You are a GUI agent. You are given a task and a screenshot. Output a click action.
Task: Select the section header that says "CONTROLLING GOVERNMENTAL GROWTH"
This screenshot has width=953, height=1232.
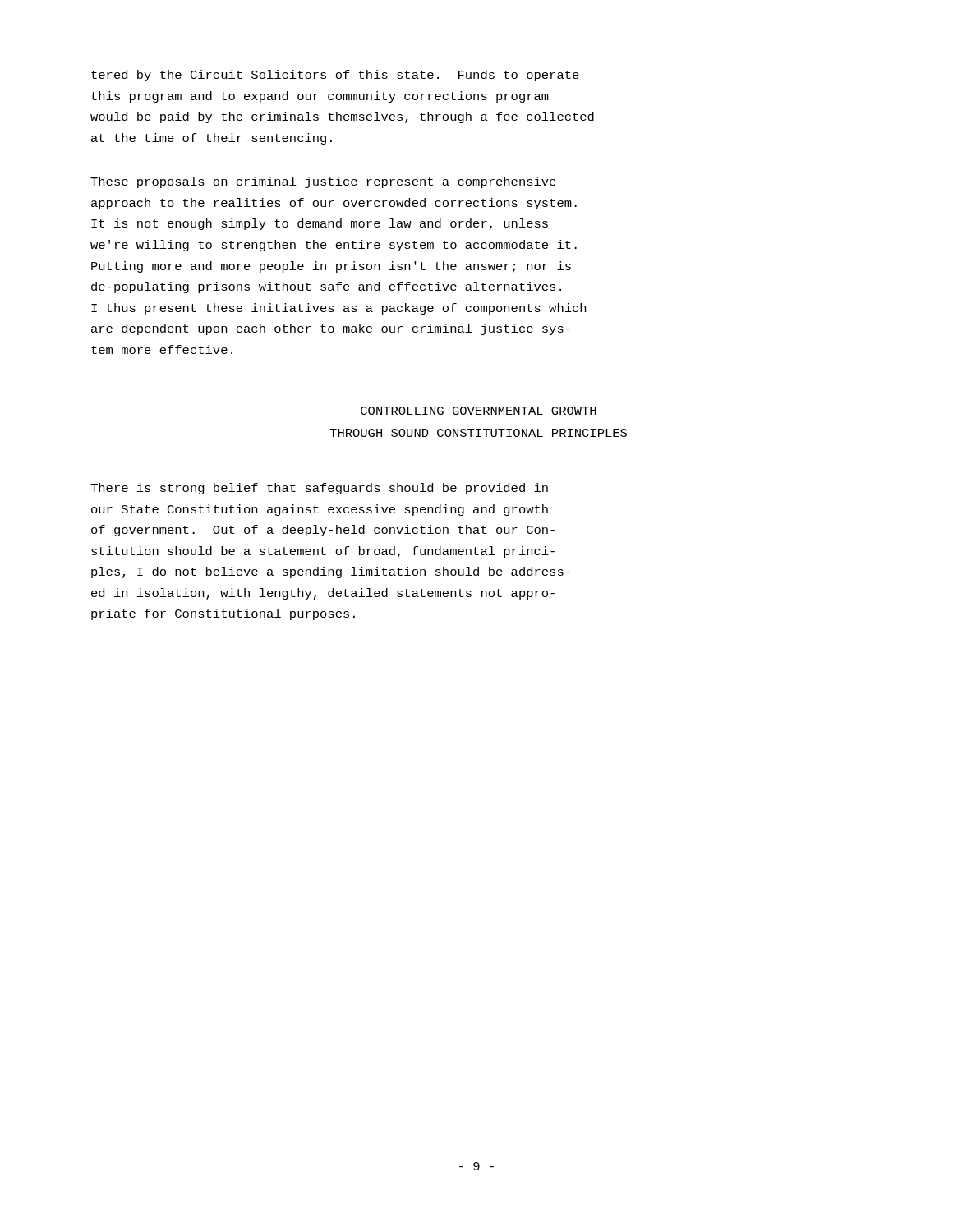(479, 423)
